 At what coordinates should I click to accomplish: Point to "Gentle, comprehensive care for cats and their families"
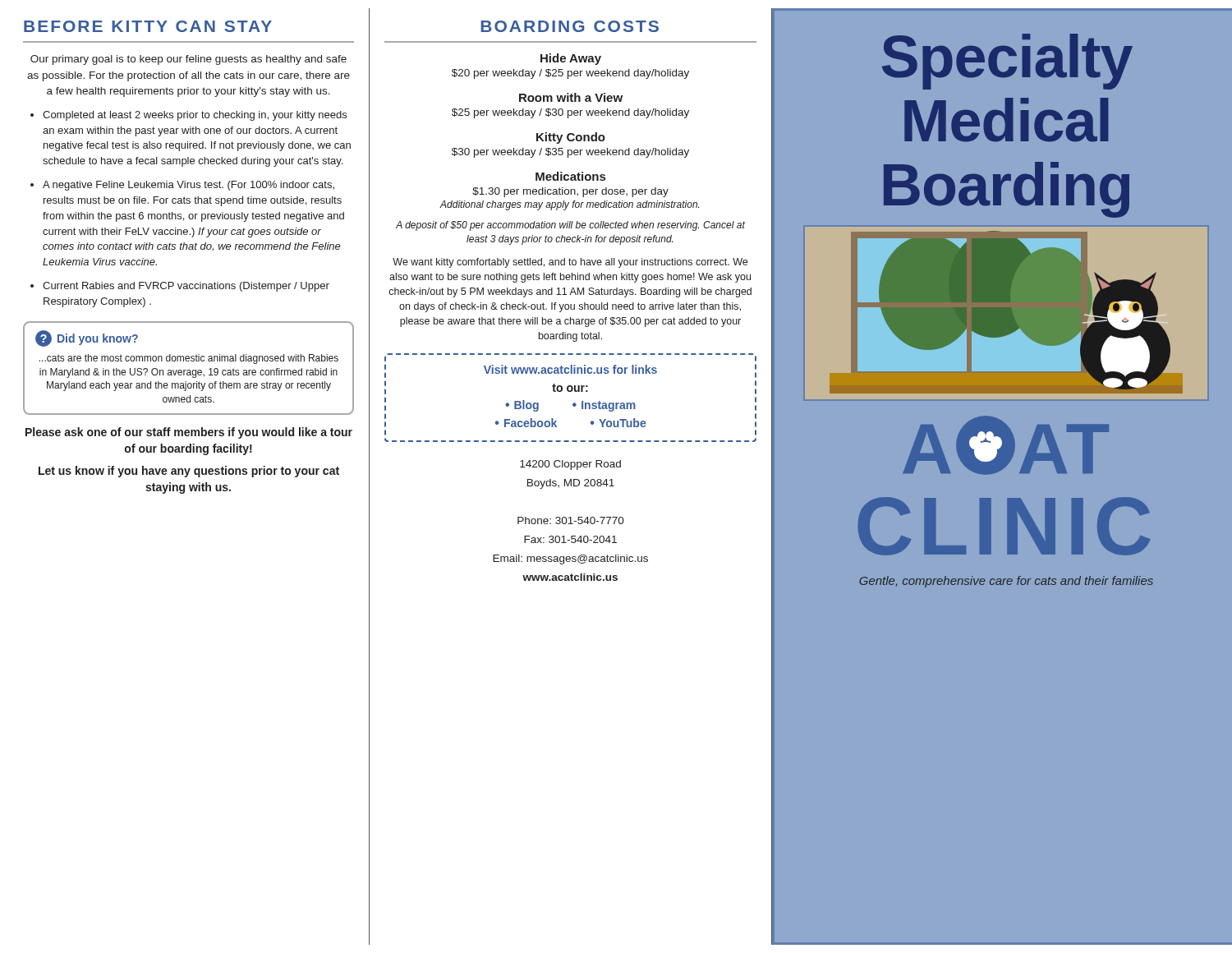[x=1006, y=581]
